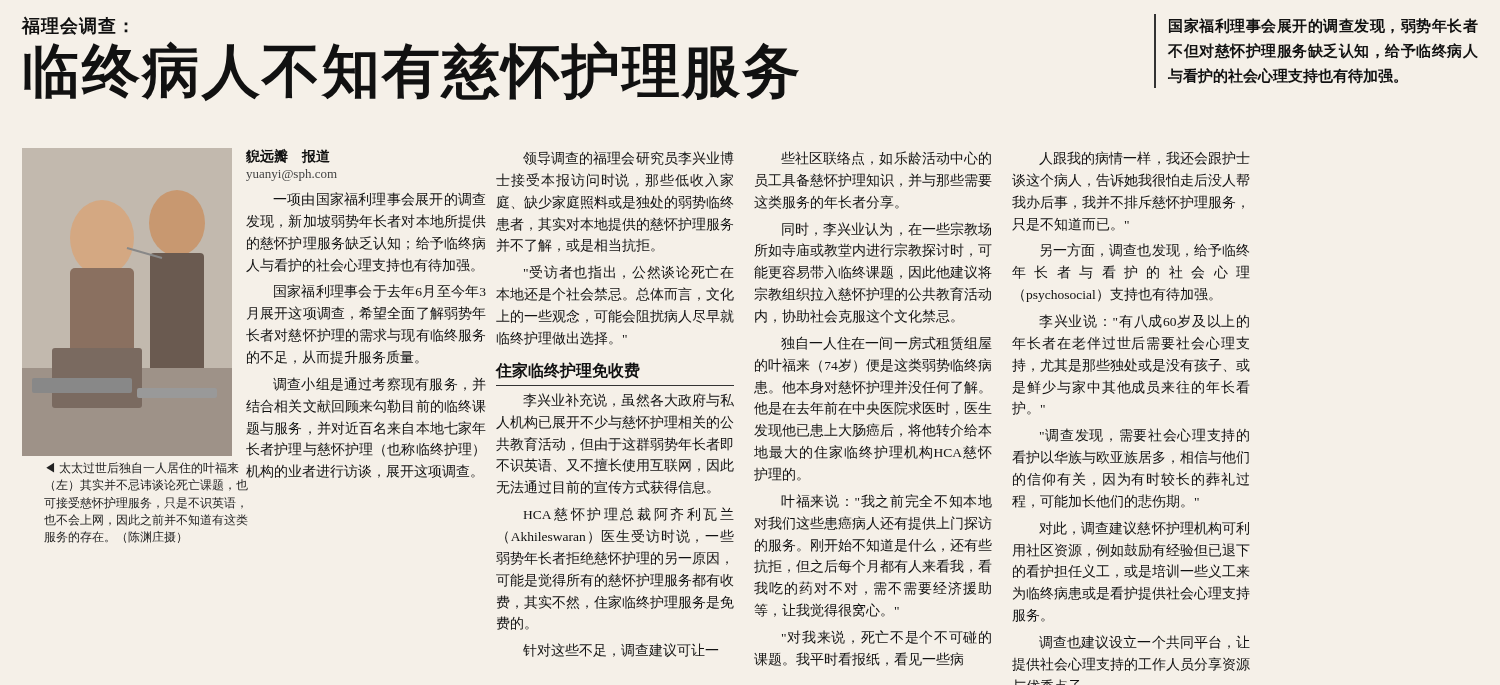Select the caption that says "◀ 太太过世后独自一人居住的叶福来（左）其实并不忌讳谈论死亡课题，也可接受慈怀护理服务，只是不识英语，也不会上网，因此之前并不知道有这类服务的存在。（陈渊庄摄）"
1500x685 pixels.
tap(146, 503)
